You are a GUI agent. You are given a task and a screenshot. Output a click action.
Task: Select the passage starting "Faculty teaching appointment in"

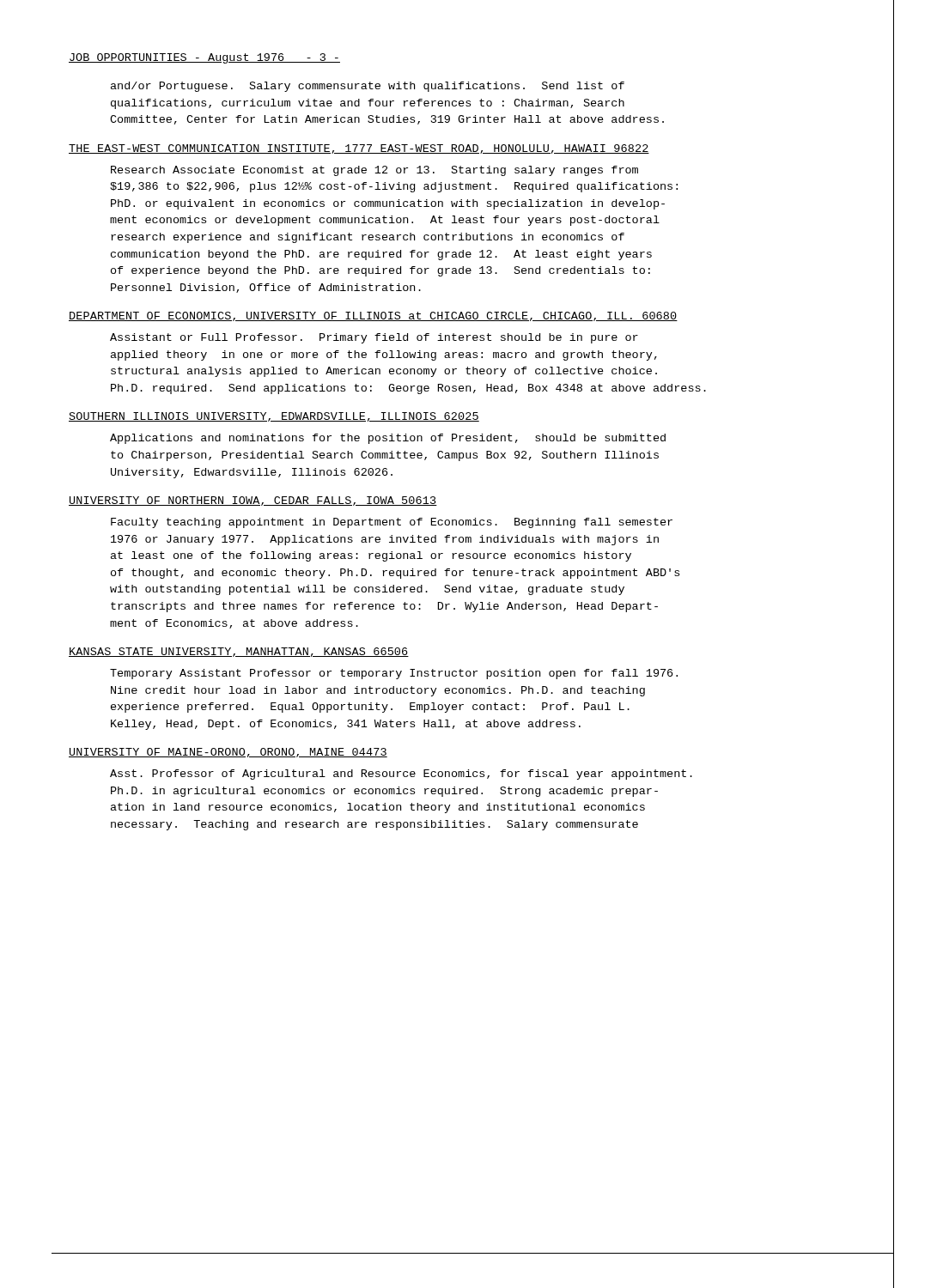(395, 573)
